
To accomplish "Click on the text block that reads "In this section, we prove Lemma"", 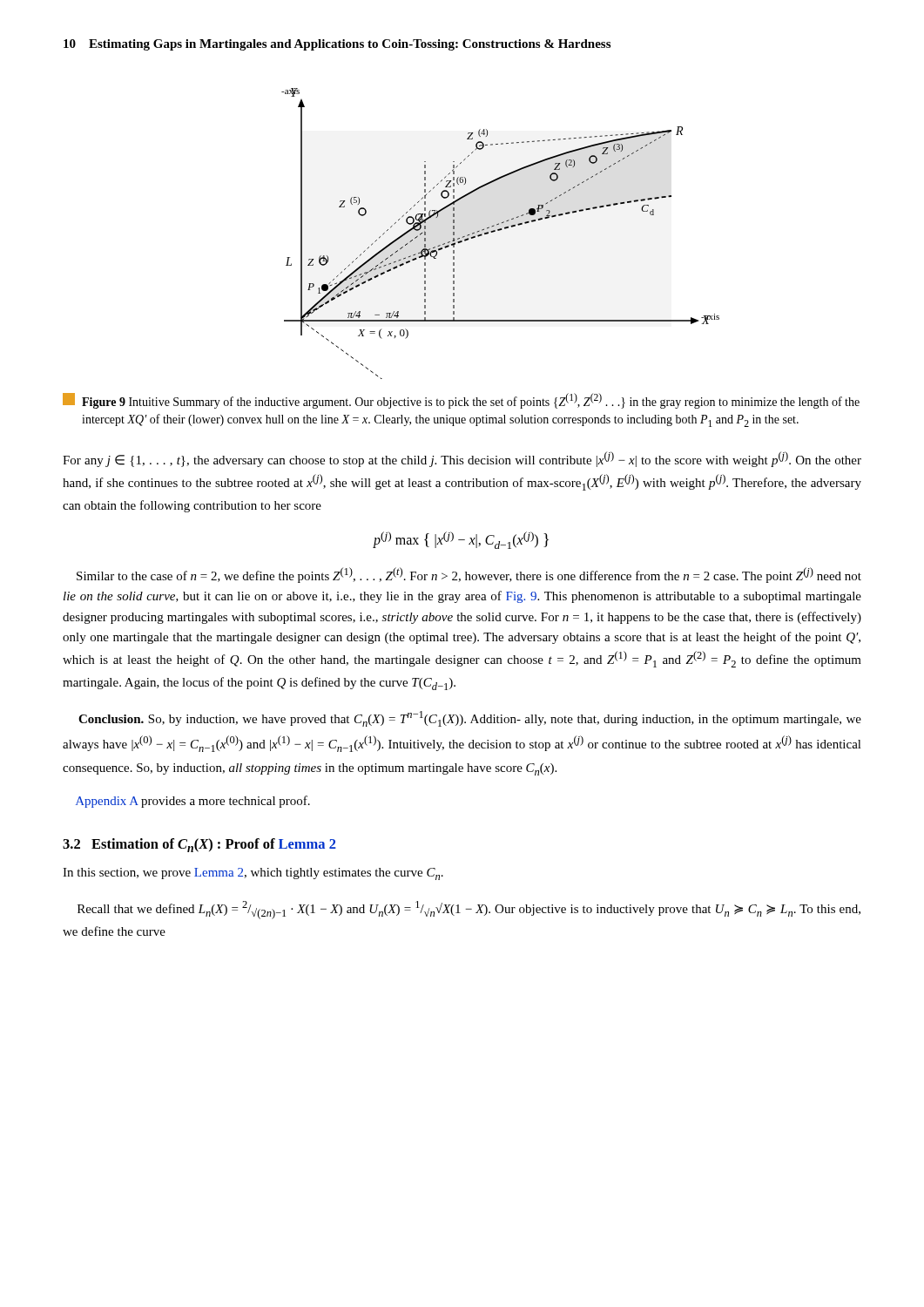I will click(253, 874).
